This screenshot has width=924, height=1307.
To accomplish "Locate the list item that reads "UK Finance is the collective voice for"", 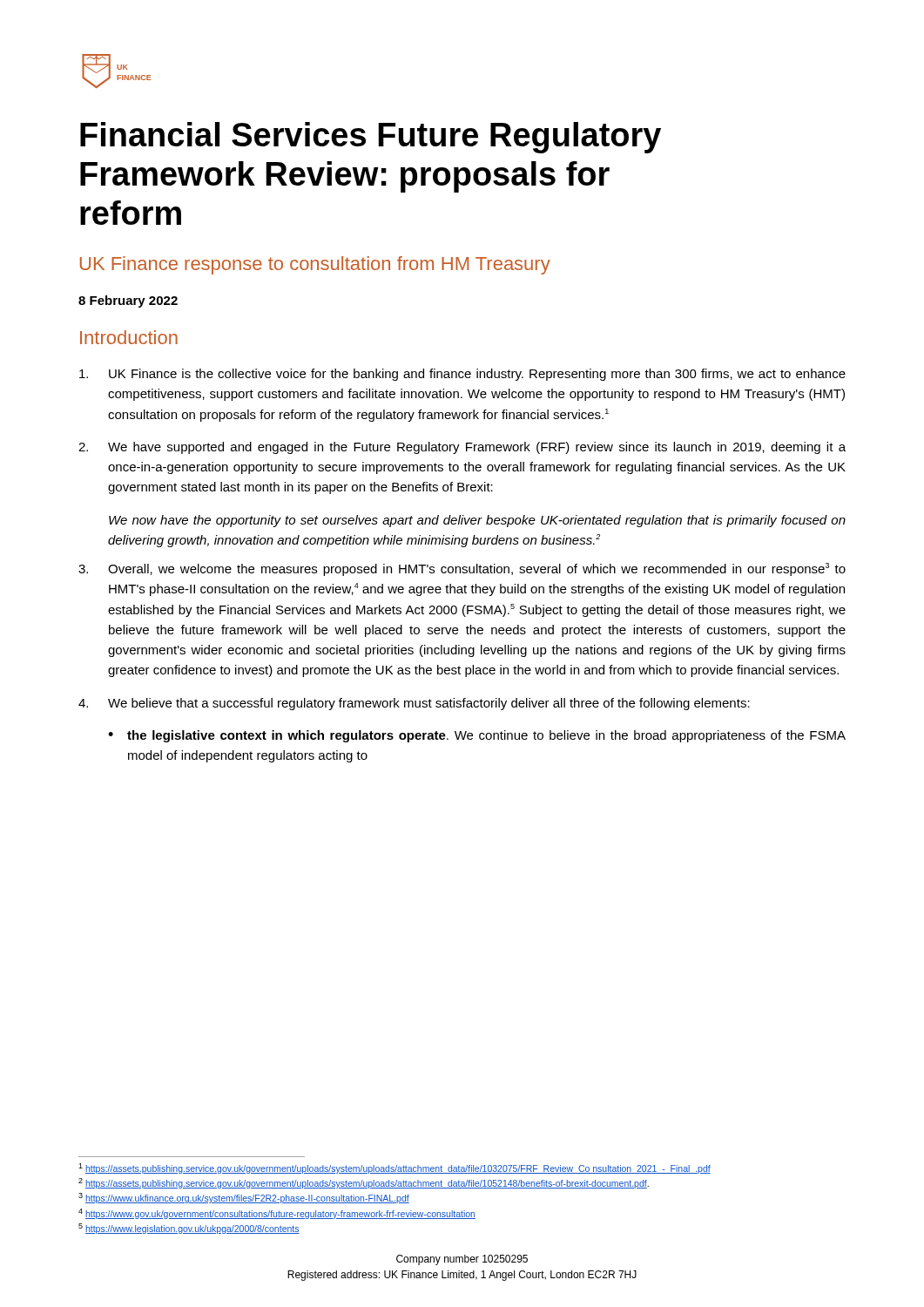I will (x=462, y=394).
